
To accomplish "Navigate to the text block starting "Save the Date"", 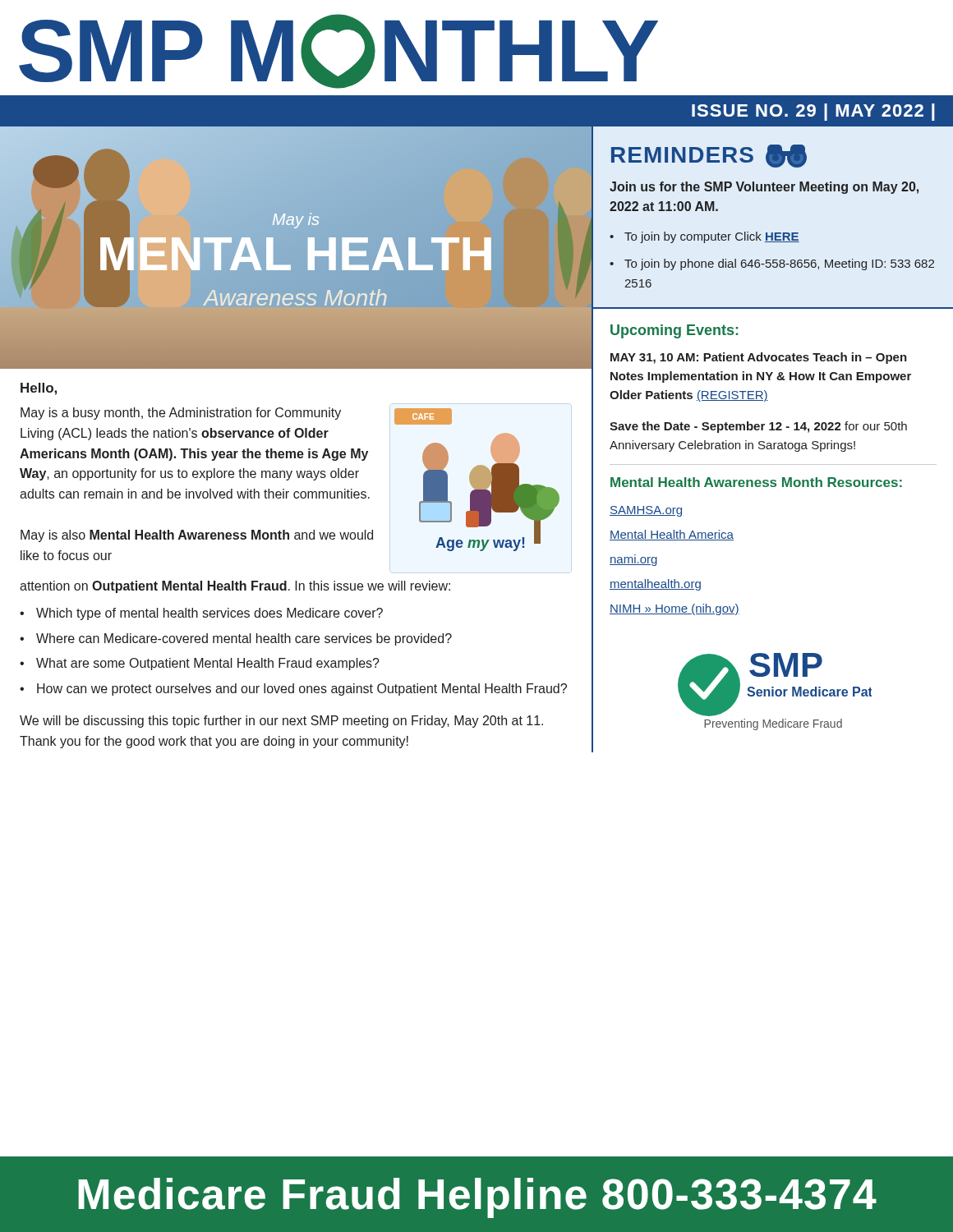I will [x=759, y=435].
